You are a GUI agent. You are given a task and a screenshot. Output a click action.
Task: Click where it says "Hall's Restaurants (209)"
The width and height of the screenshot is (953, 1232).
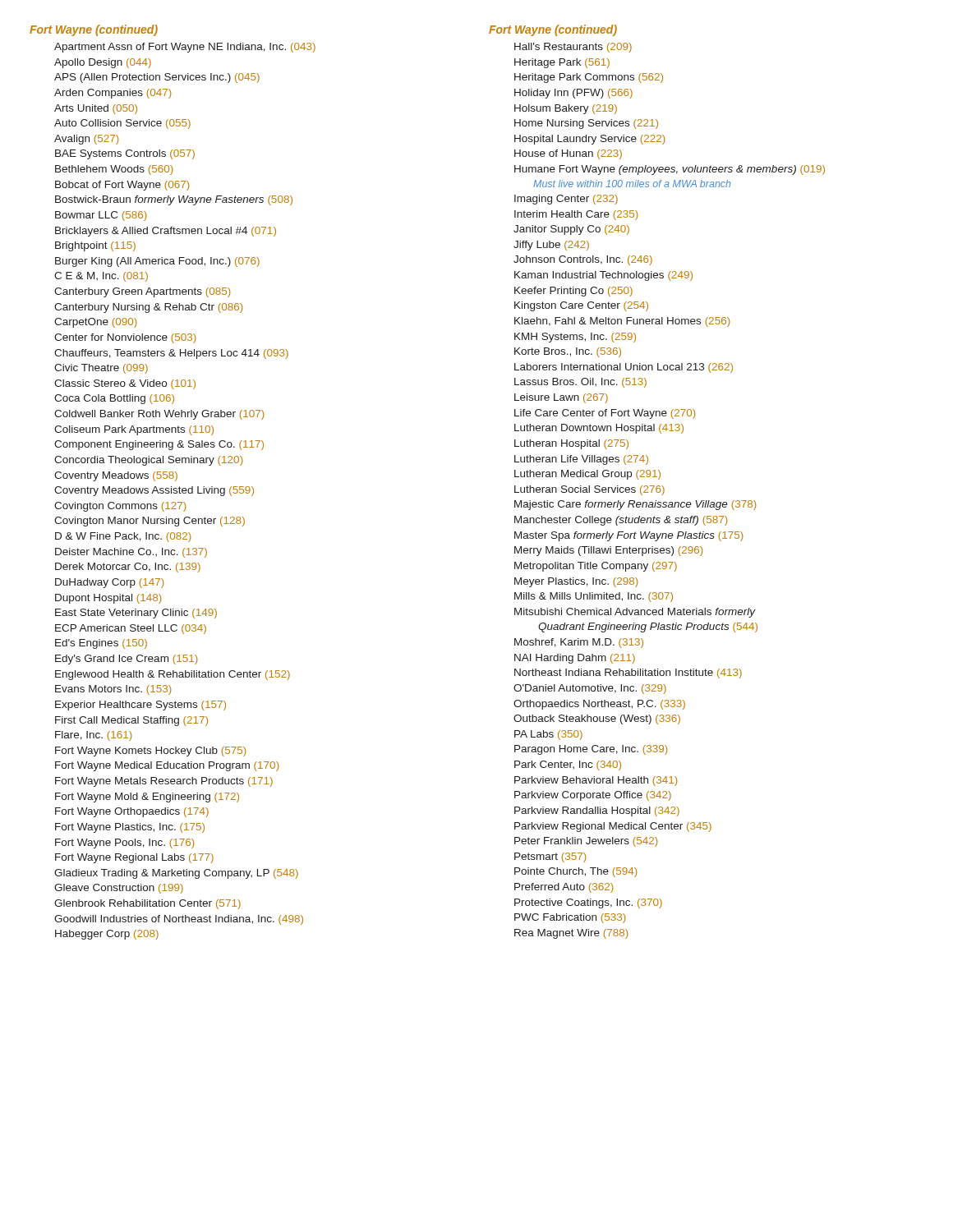573,46
